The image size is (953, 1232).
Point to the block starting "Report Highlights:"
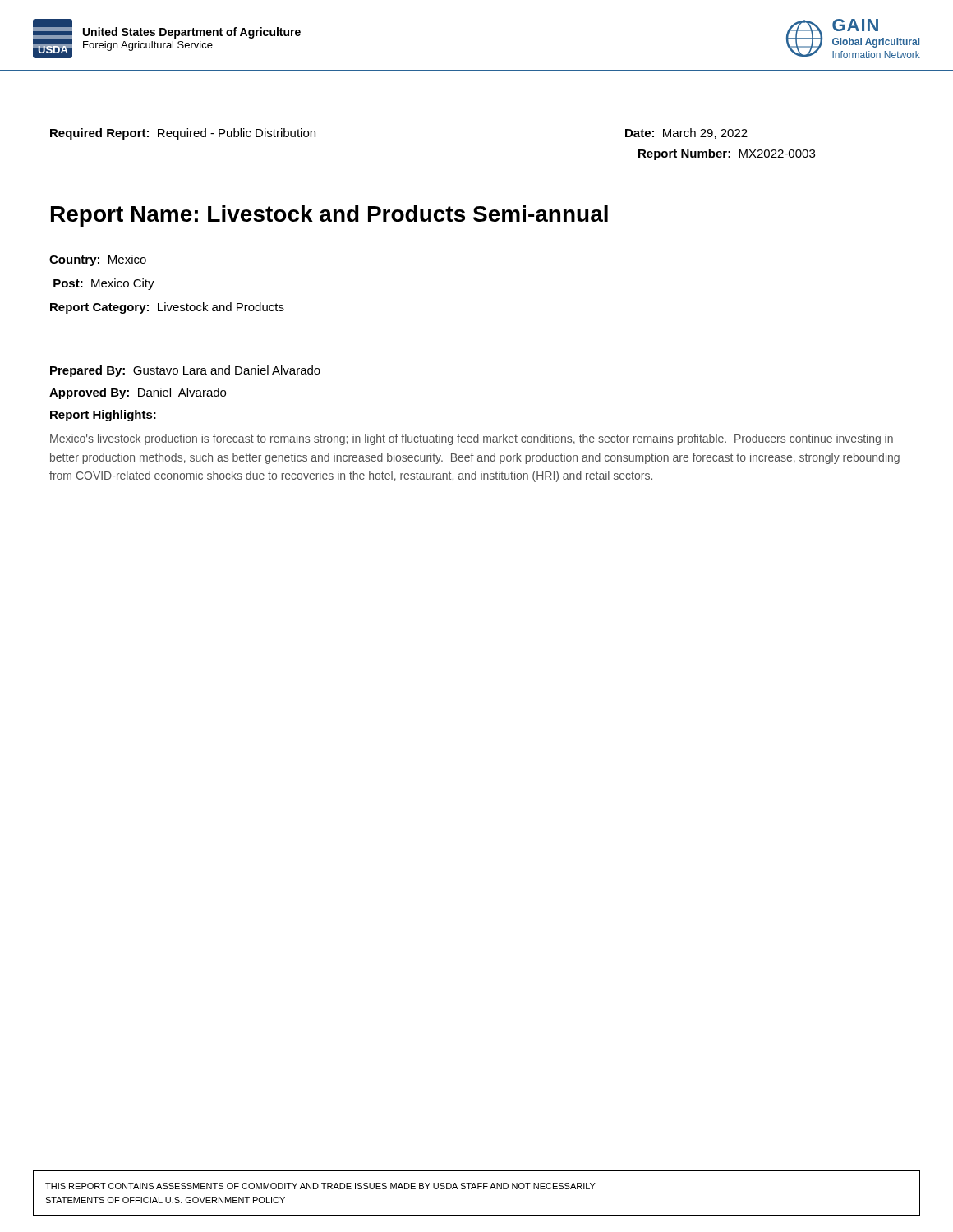[103, 415]
